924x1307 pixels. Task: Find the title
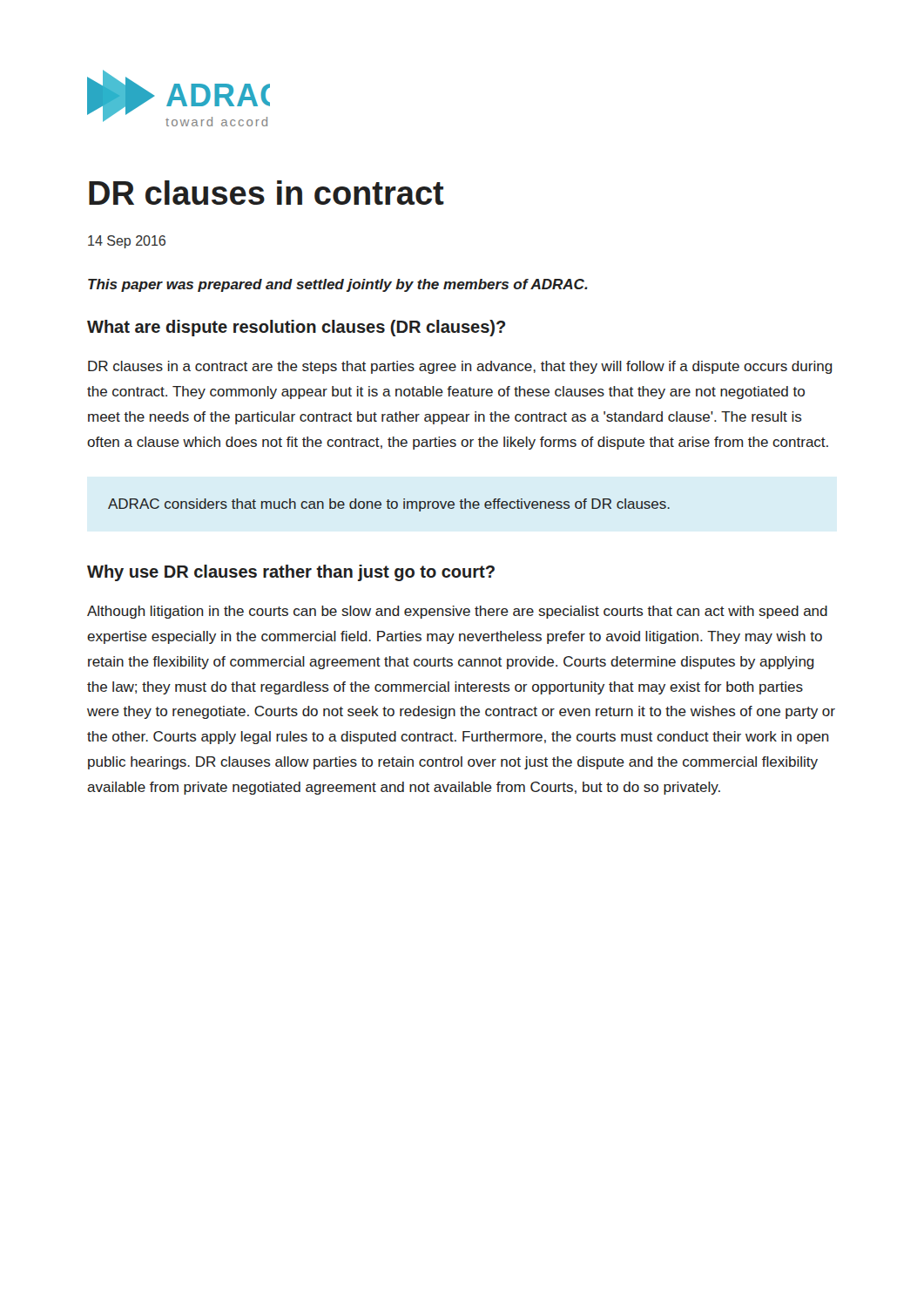tap(462, 194)
